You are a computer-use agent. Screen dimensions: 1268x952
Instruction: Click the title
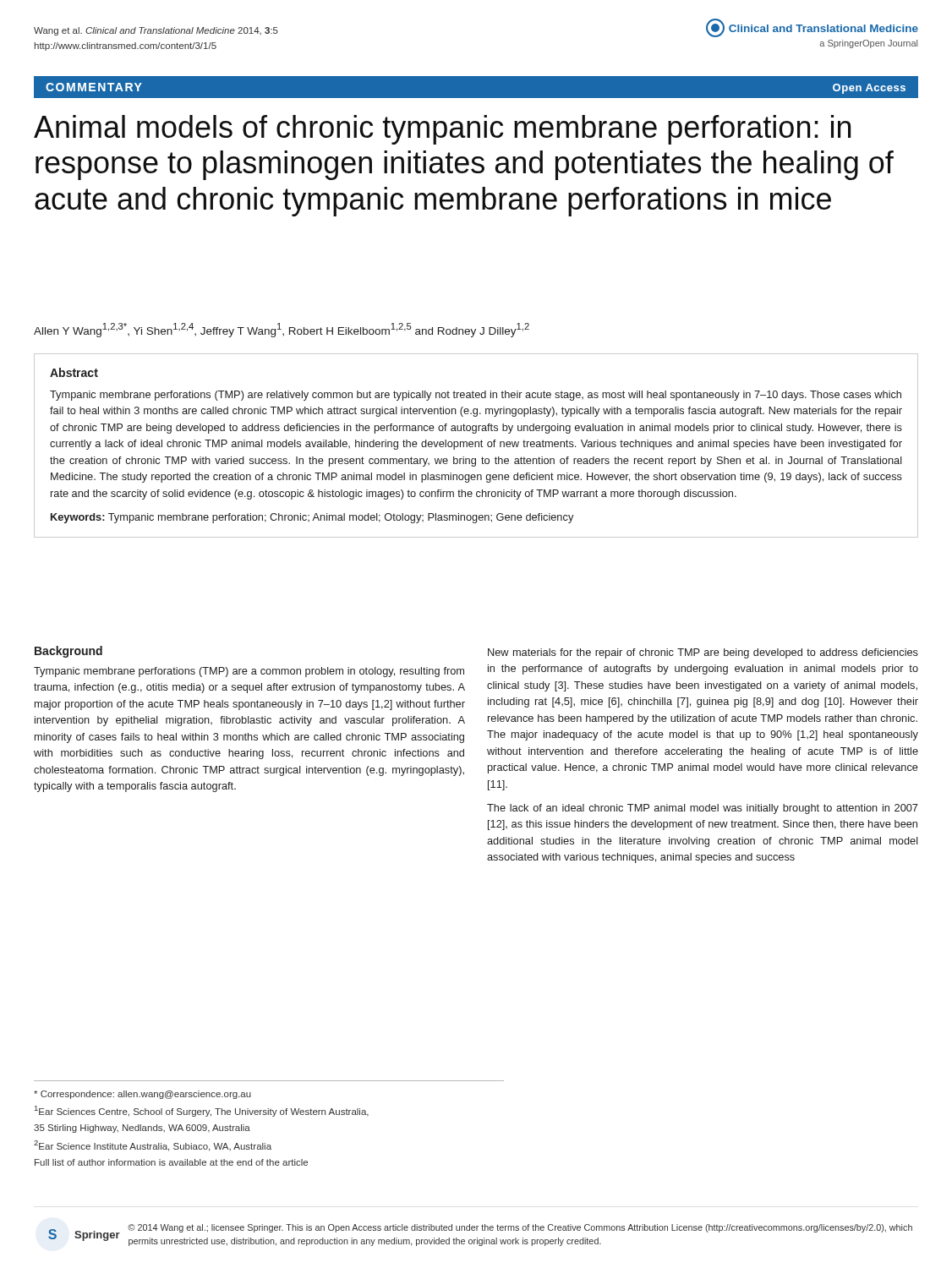point(476,164)
